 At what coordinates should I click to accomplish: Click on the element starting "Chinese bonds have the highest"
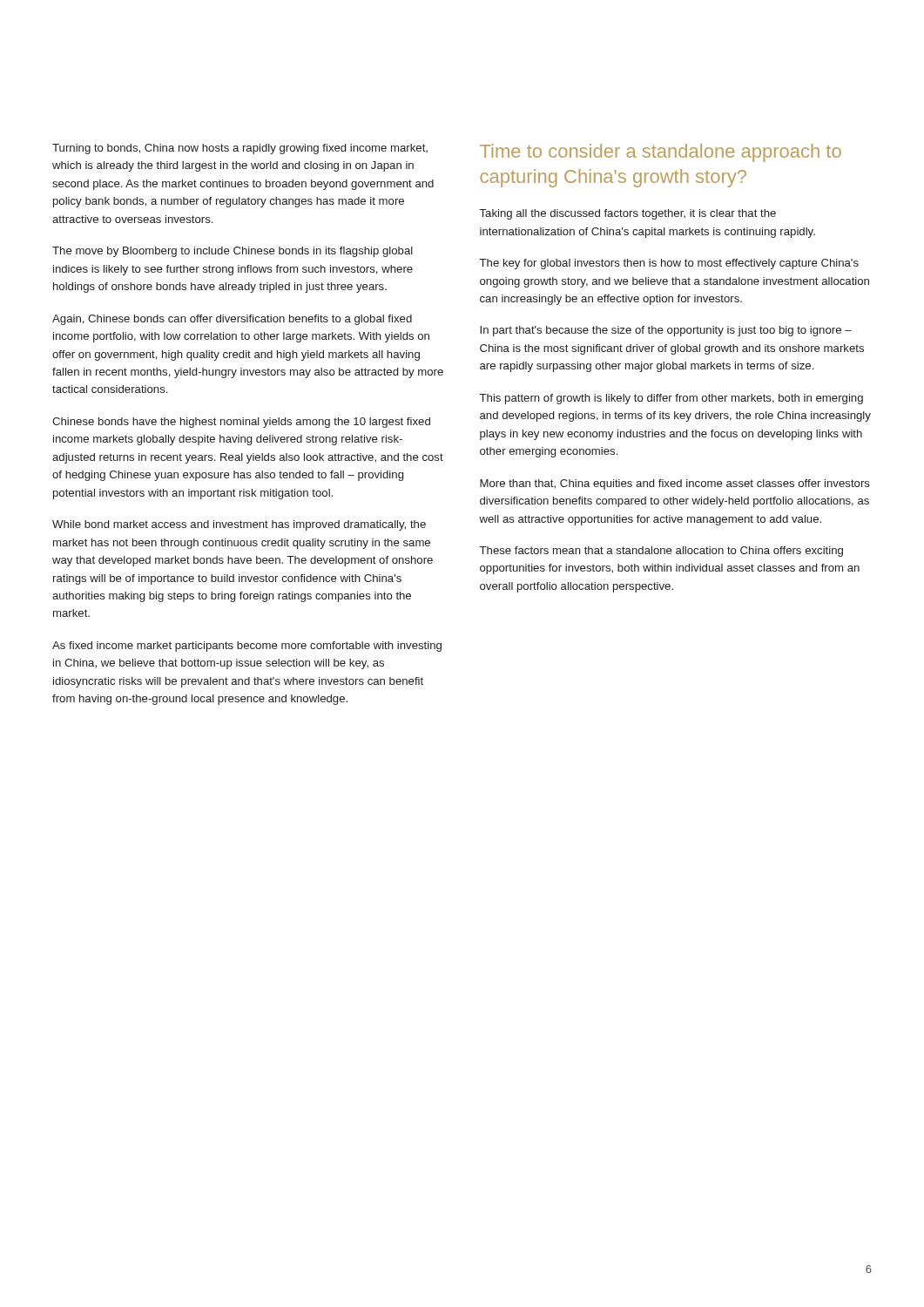coord(248,457)
